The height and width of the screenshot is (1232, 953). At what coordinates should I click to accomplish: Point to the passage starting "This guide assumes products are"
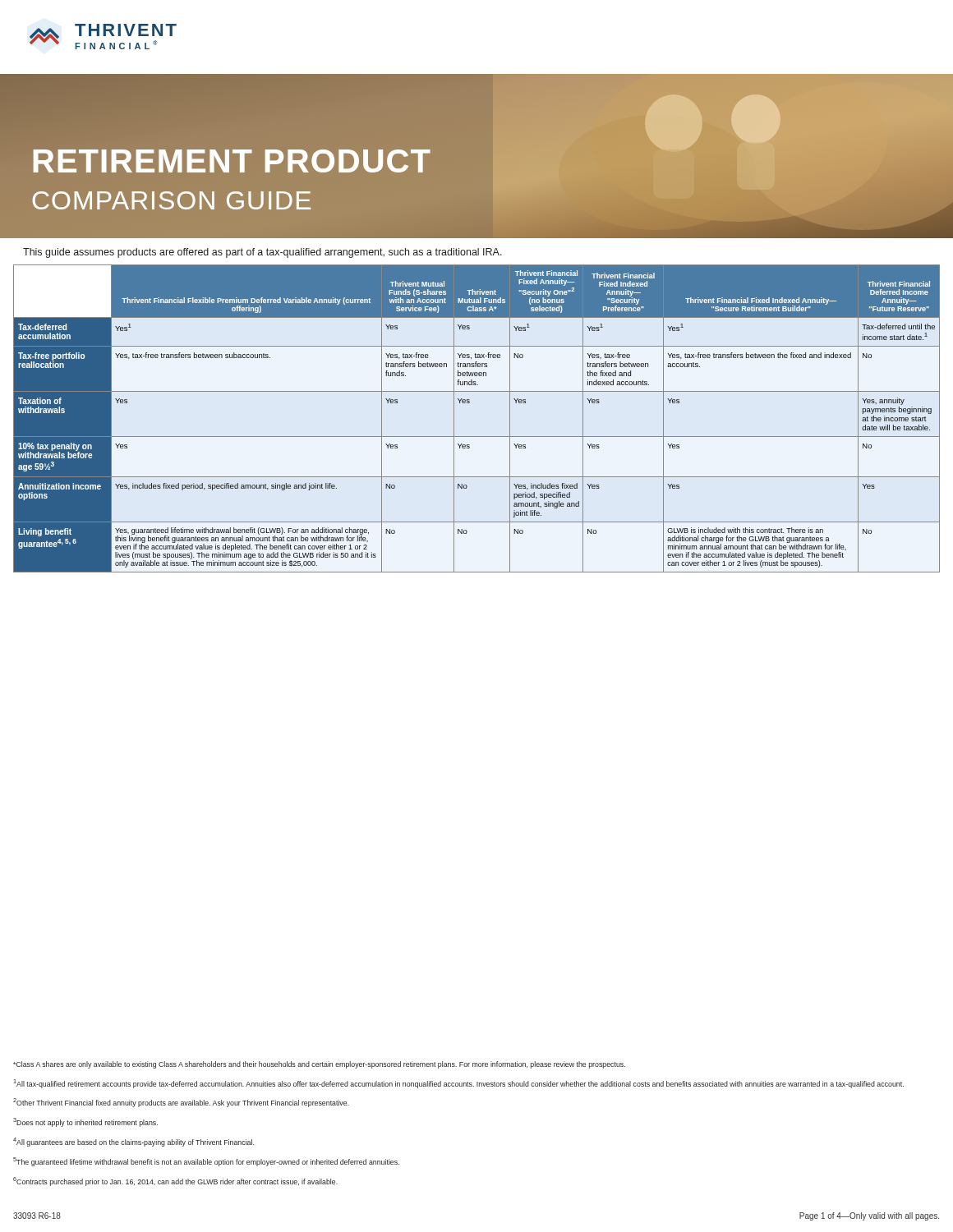pos(263,252)
